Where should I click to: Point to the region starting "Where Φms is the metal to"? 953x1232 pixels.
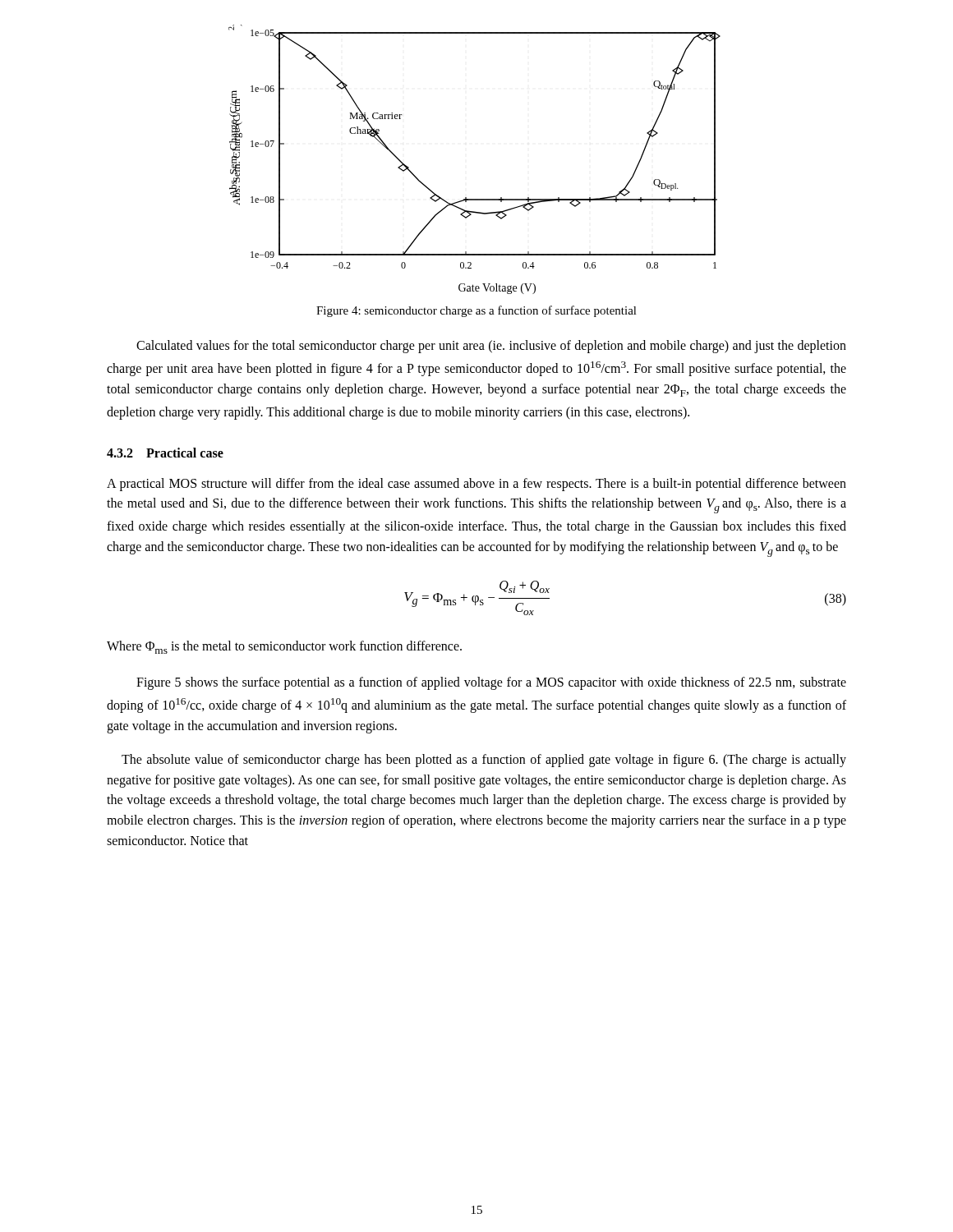pos(285,648)
